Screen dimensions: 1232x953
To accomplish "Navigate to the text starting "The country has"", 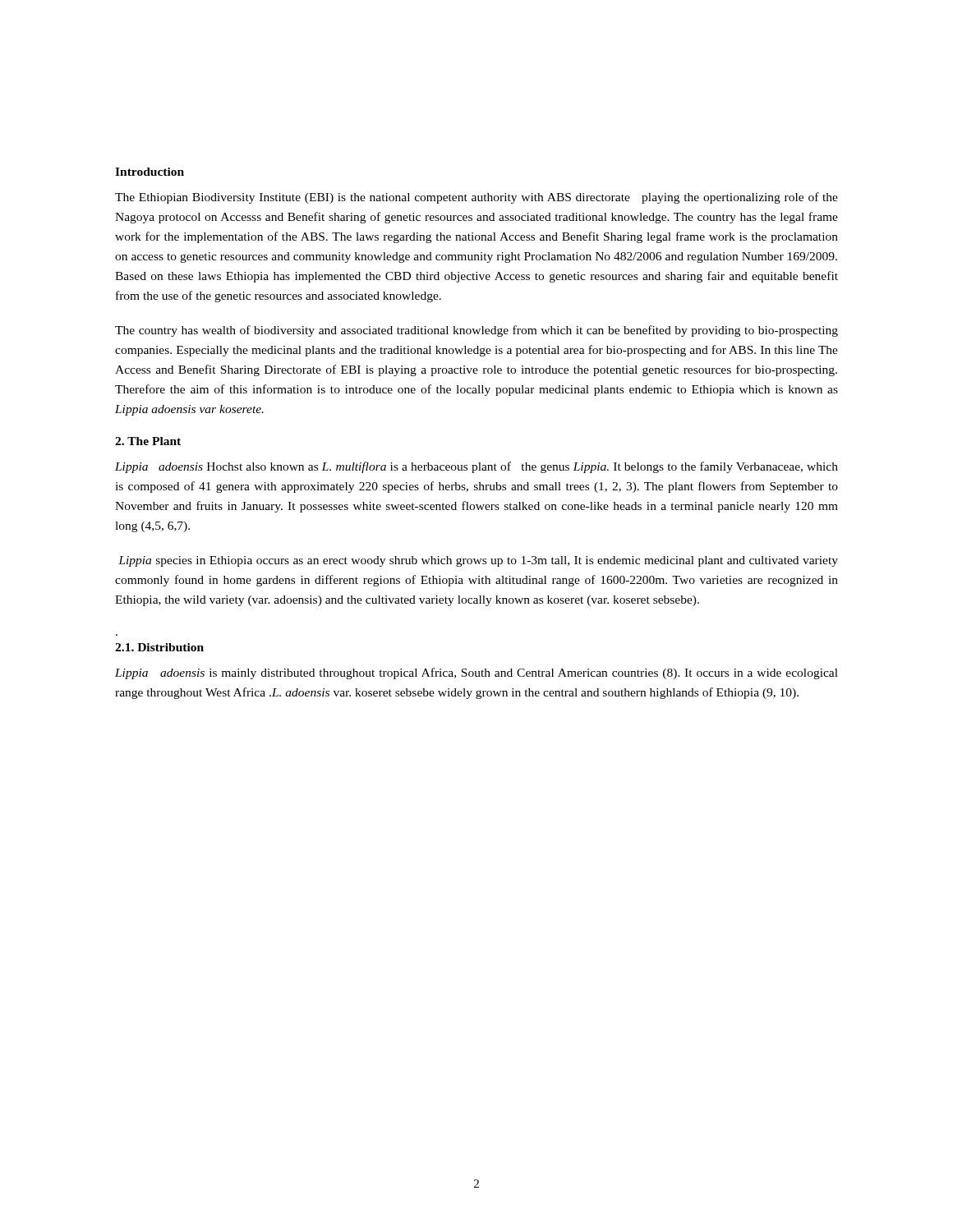I will coord(476,369).
